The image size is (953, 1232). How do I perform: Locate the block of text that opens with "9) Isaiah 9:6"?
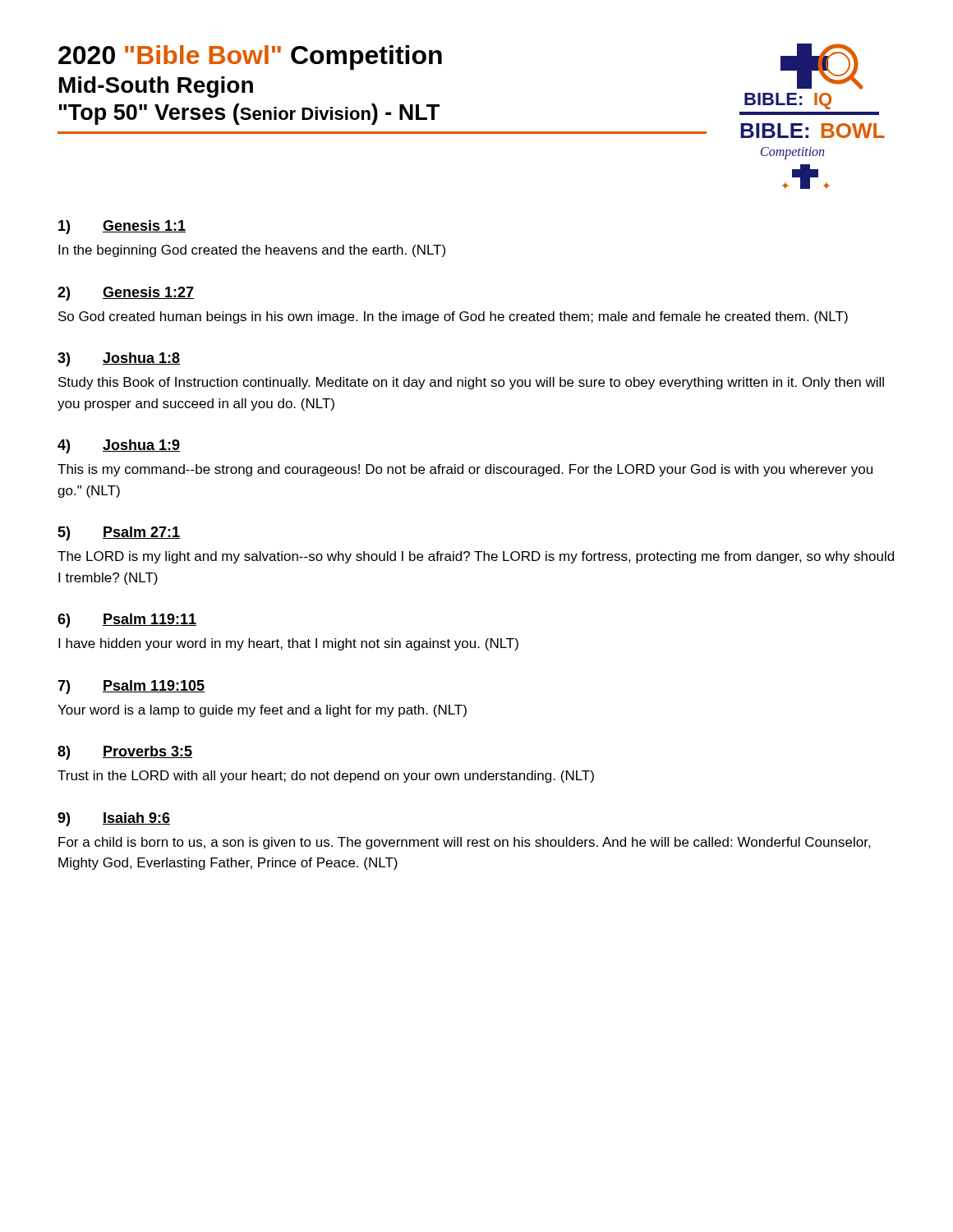tap(476, 841)
